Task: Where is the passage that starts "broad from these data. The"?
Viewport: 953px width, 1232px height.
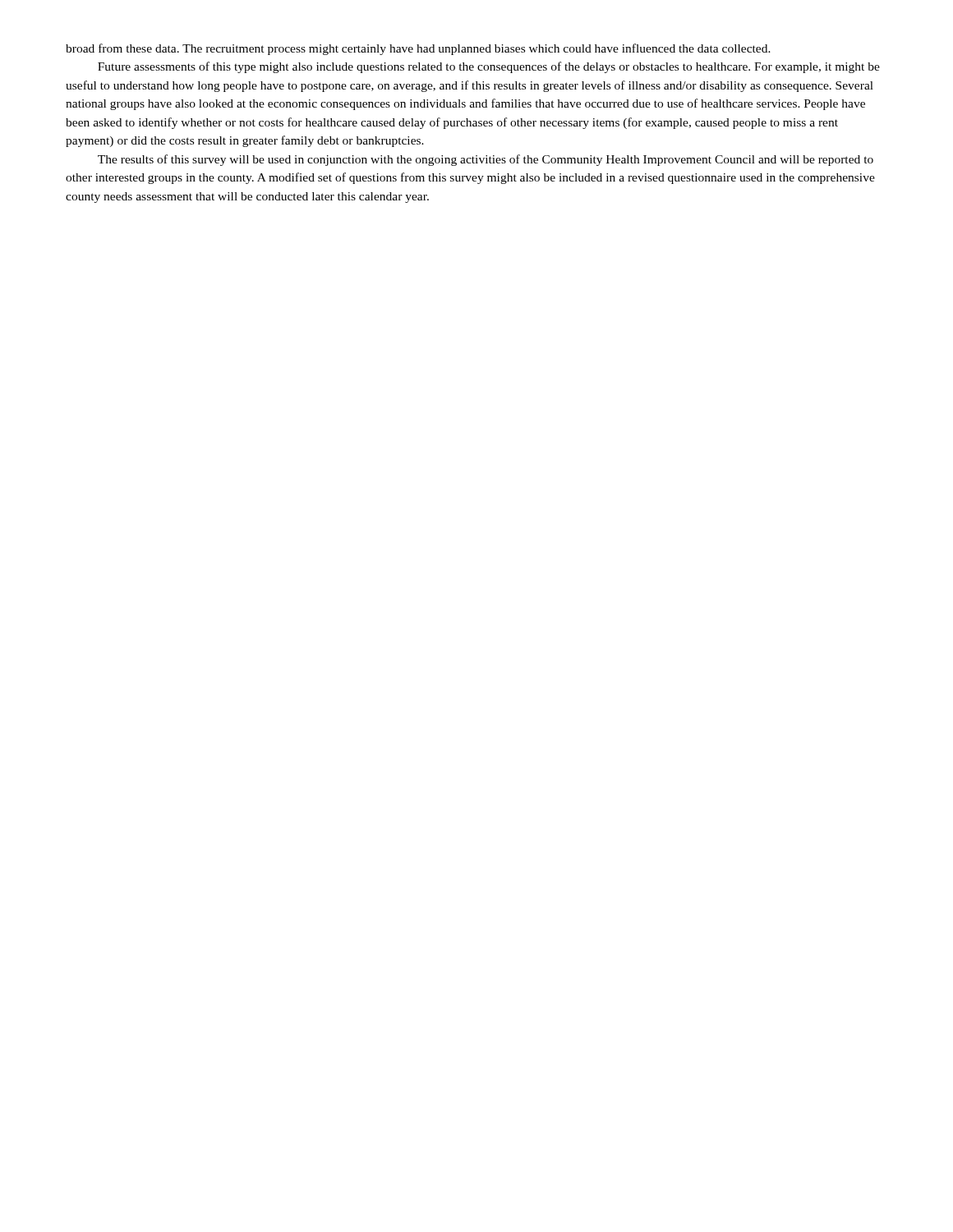Action: click(476, 122)
